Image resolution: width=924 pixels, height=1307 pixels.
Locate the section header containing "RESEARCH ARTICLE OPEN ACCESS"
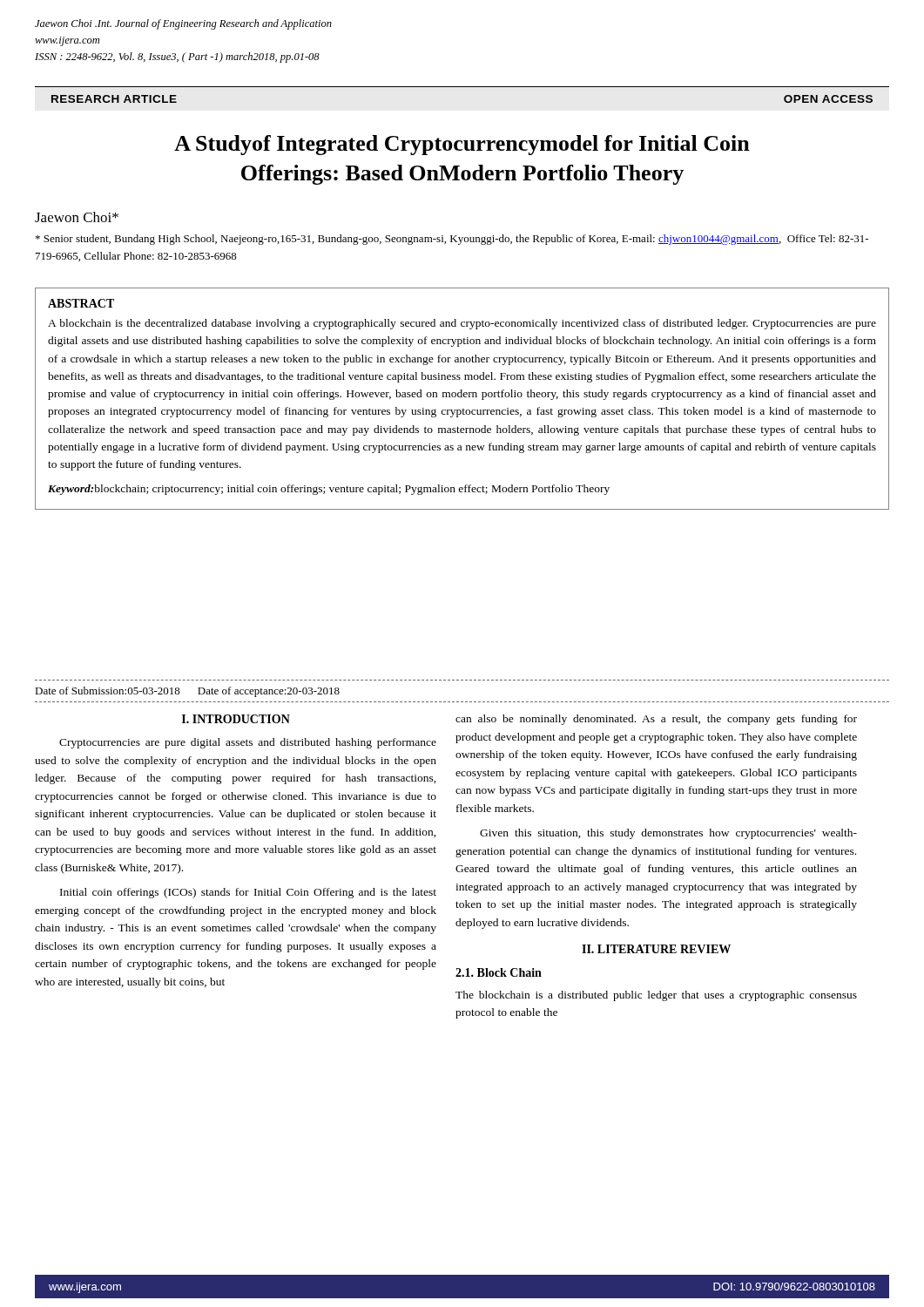115,99
